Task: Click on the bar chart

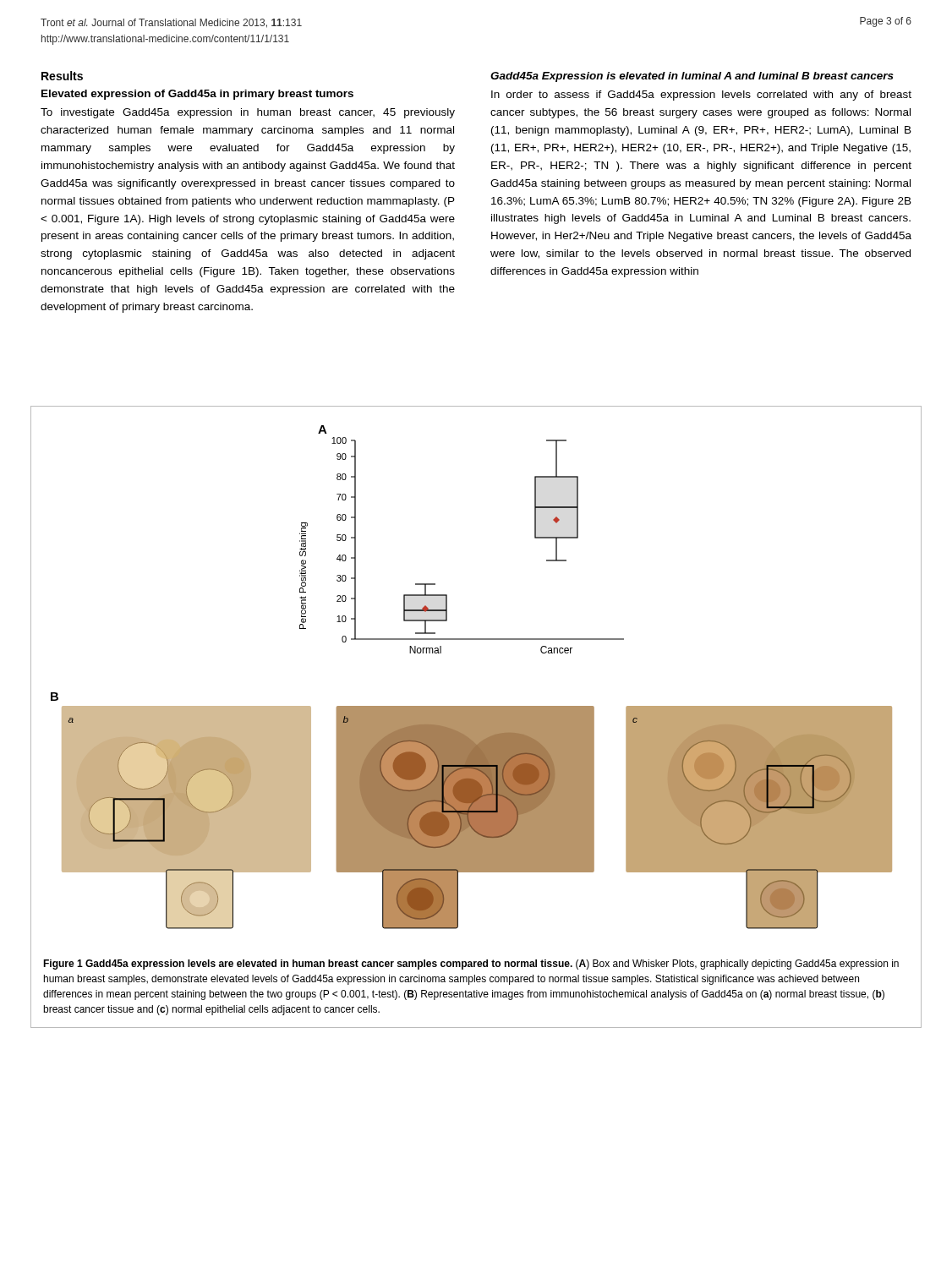Action: click(476, 546)
